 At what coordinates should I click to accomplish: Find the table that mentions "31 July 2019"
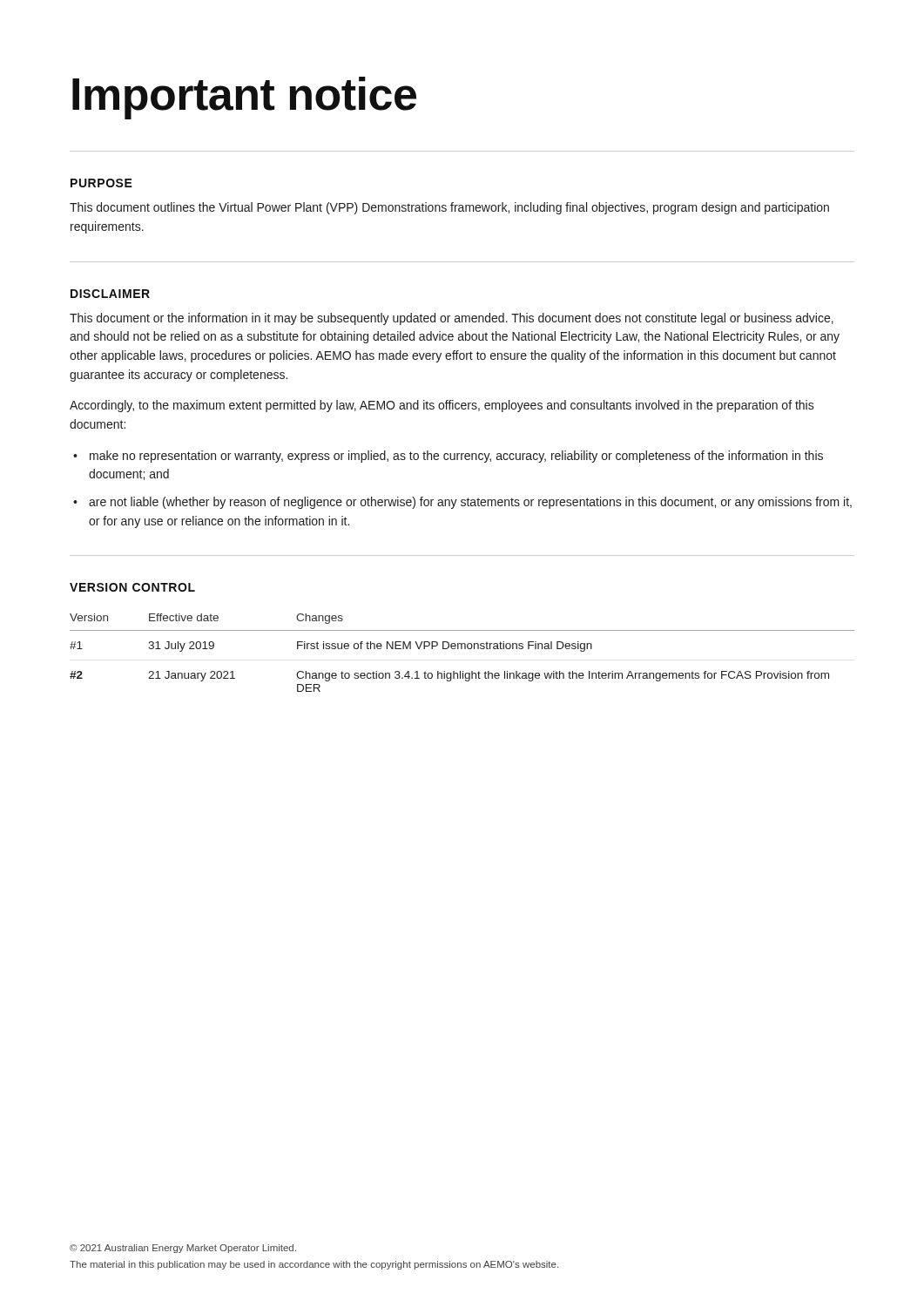pos(462,654)
